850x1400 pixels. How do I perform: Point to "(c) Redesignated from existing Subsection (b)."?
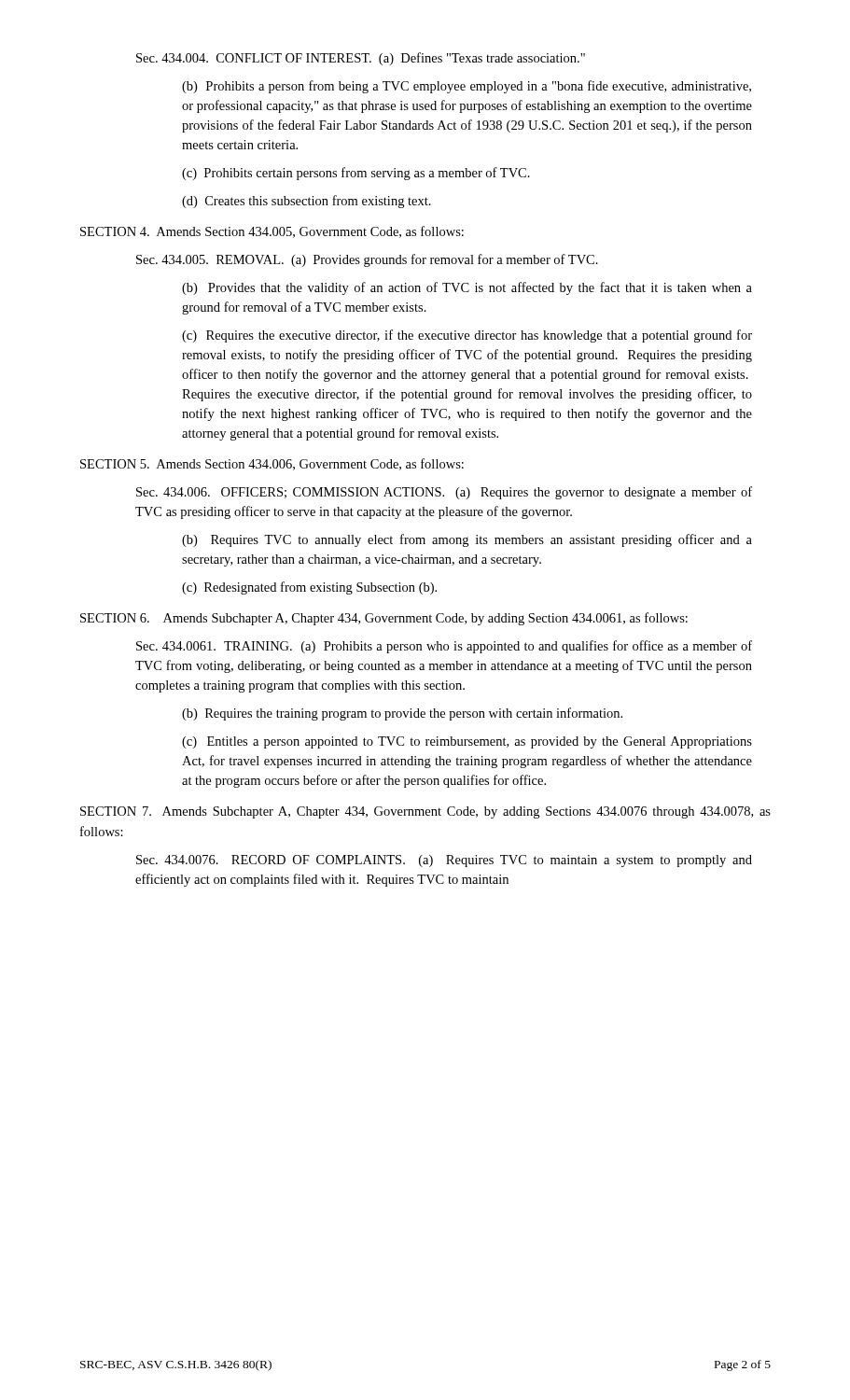[310, 587]
